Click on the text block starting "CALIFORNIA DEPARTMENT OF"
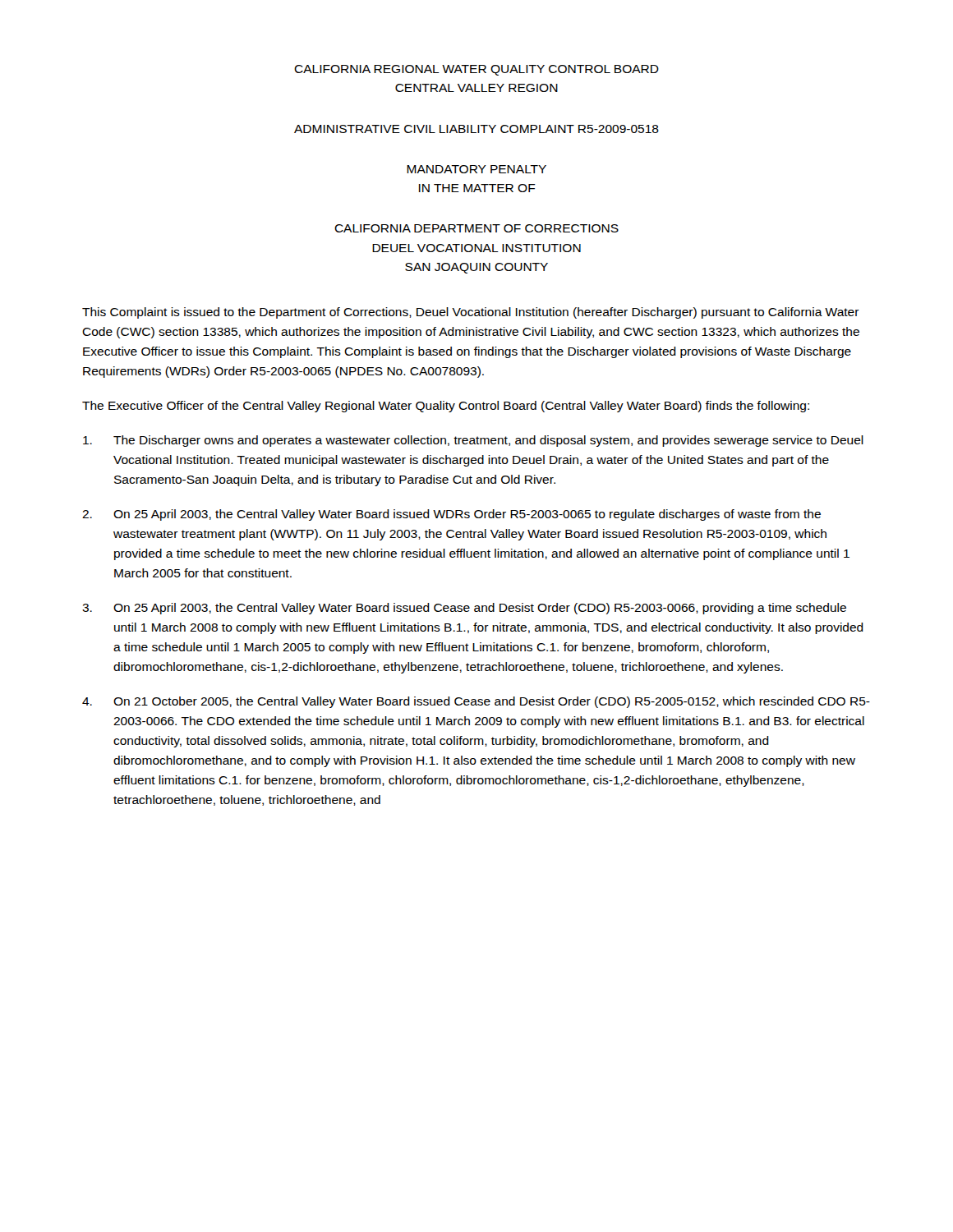The width and height of the screenshot is (953, 1232). pyautogui.click(x=476, y=247)
